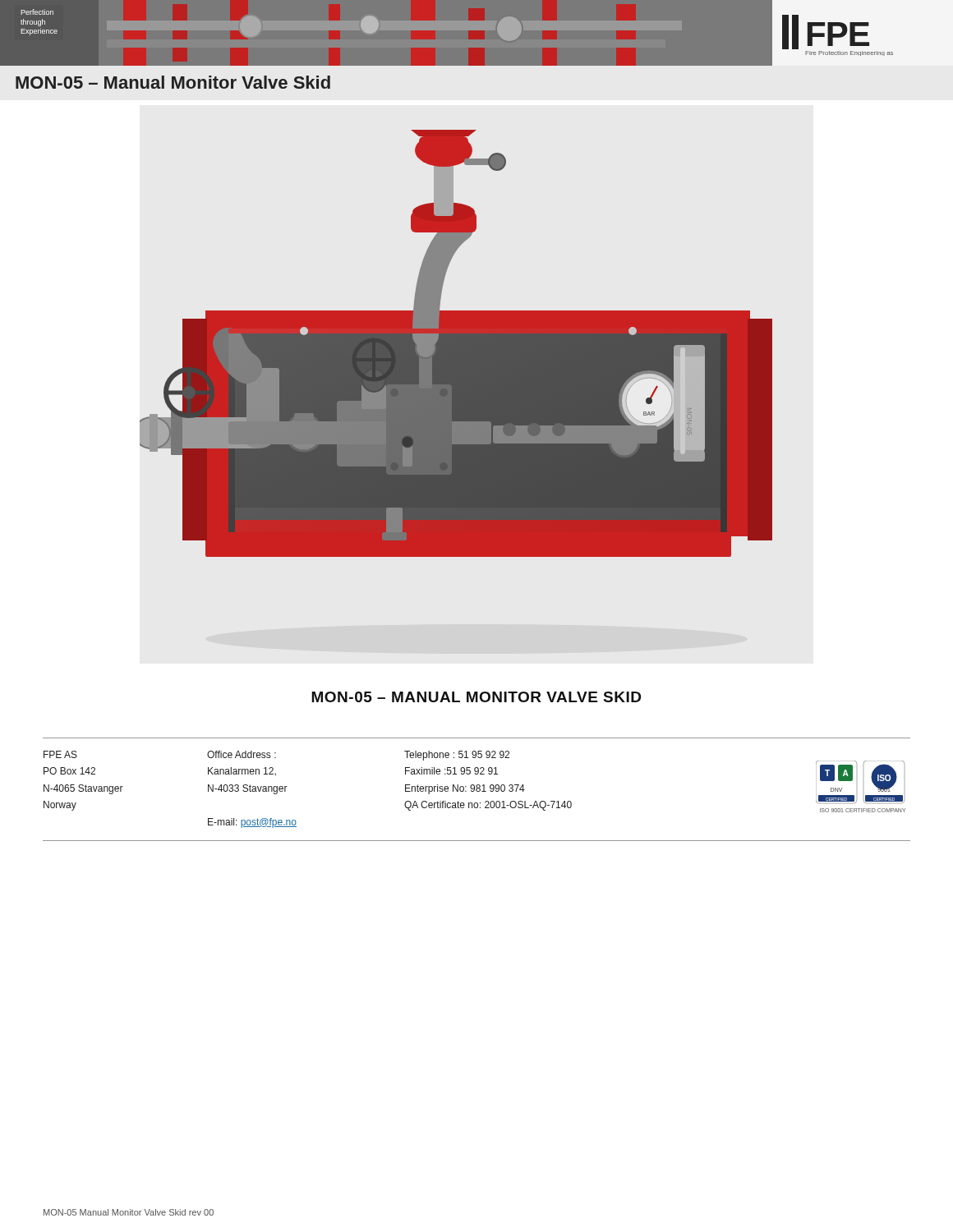Select the logo
Viewport: 953px width, 1232px height.
(857, 788)
